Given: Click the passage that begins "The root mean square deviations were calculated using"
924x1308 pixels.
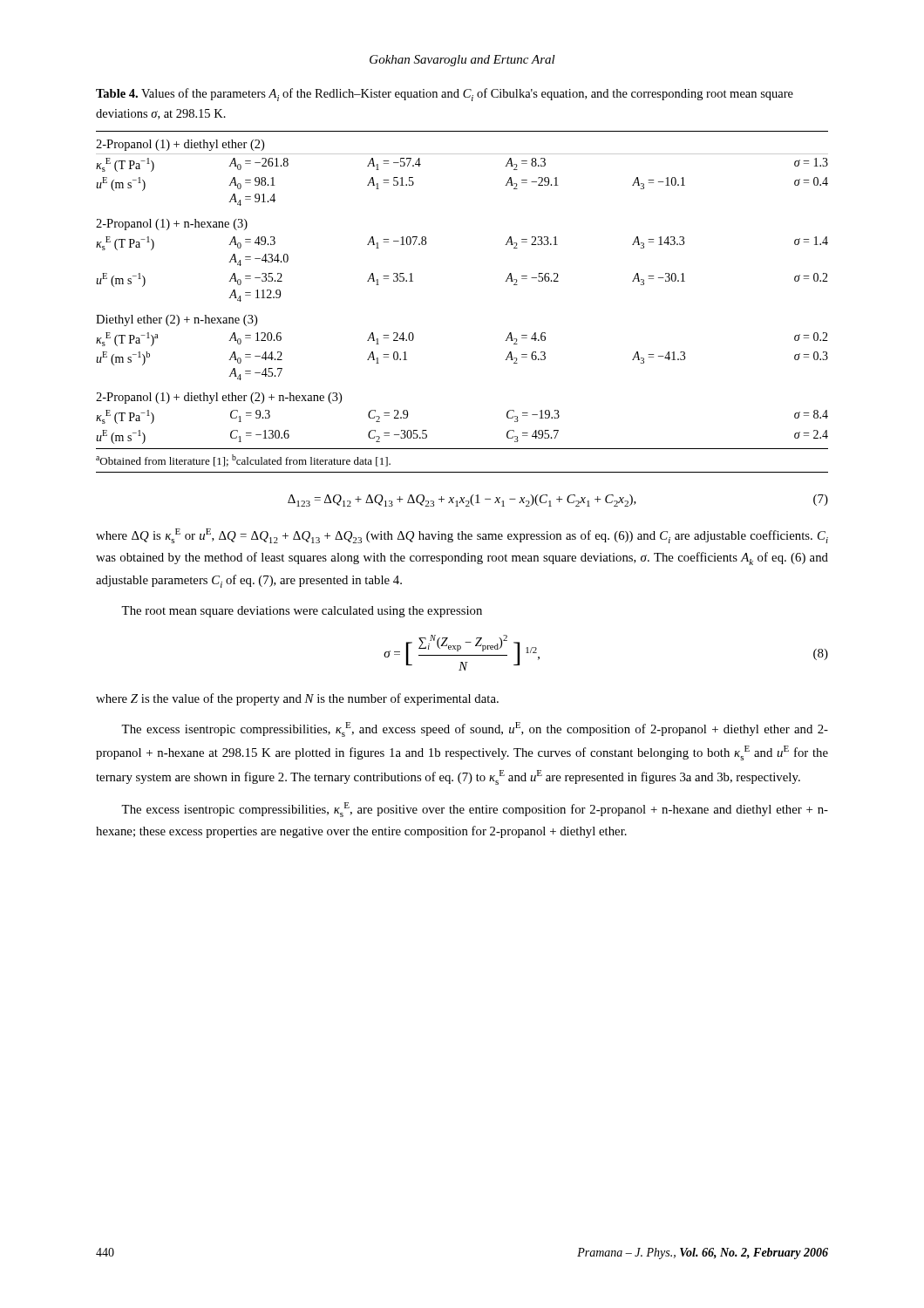Looking at the screenshot, I should pyautogui.click(x=302, y=611).
